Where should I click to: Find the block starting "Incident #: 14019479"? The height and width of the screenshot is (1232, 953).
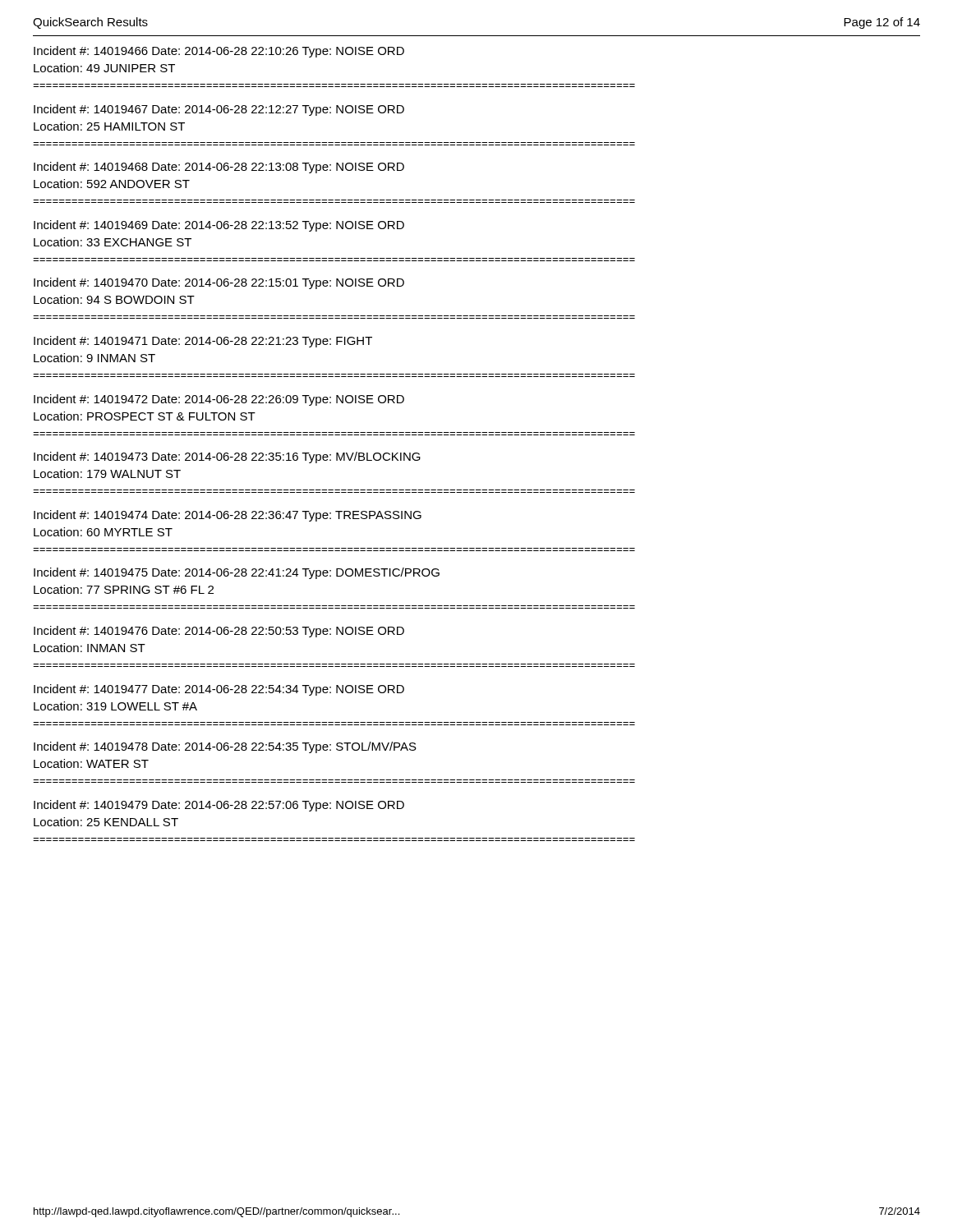point(219,806)
